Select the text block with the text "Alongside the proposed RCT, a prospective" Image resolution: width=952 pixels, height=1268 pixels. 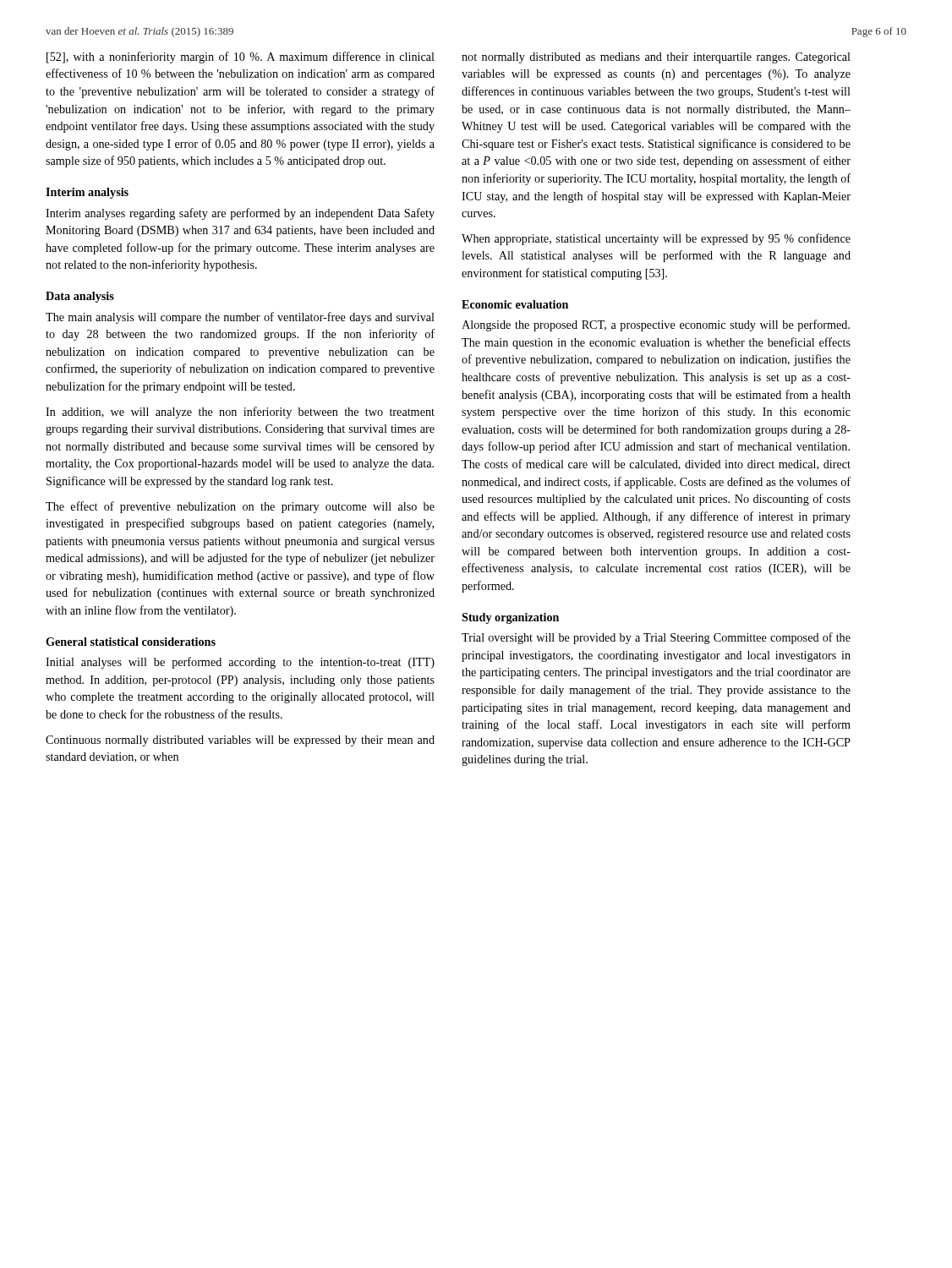pyautogui.click(x=656, y=456)
